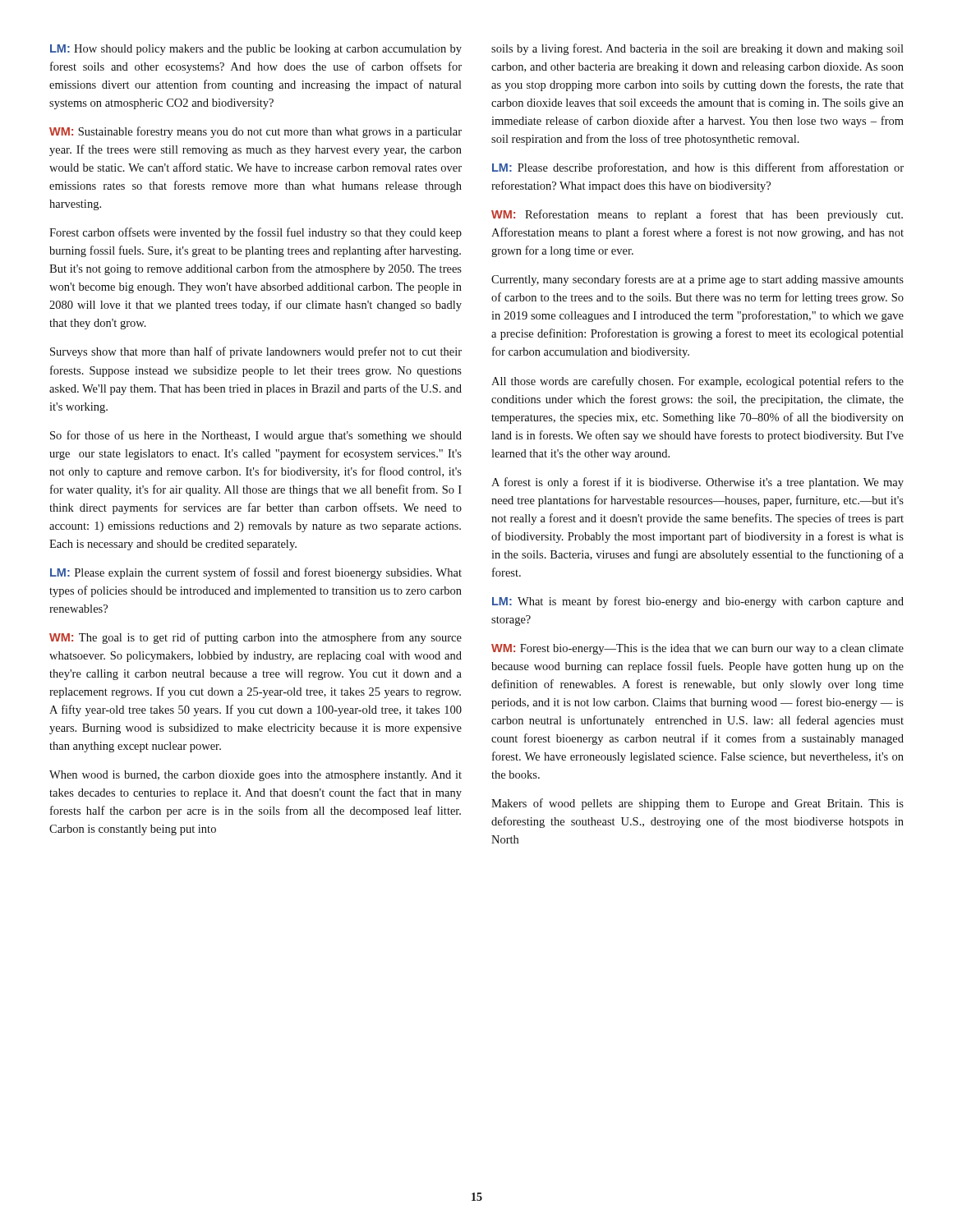Where is the passage that starts "LM: What is meant by forest"?
Image resolution: width=953 pixels, height=1232 pixels.
[698, 610]
